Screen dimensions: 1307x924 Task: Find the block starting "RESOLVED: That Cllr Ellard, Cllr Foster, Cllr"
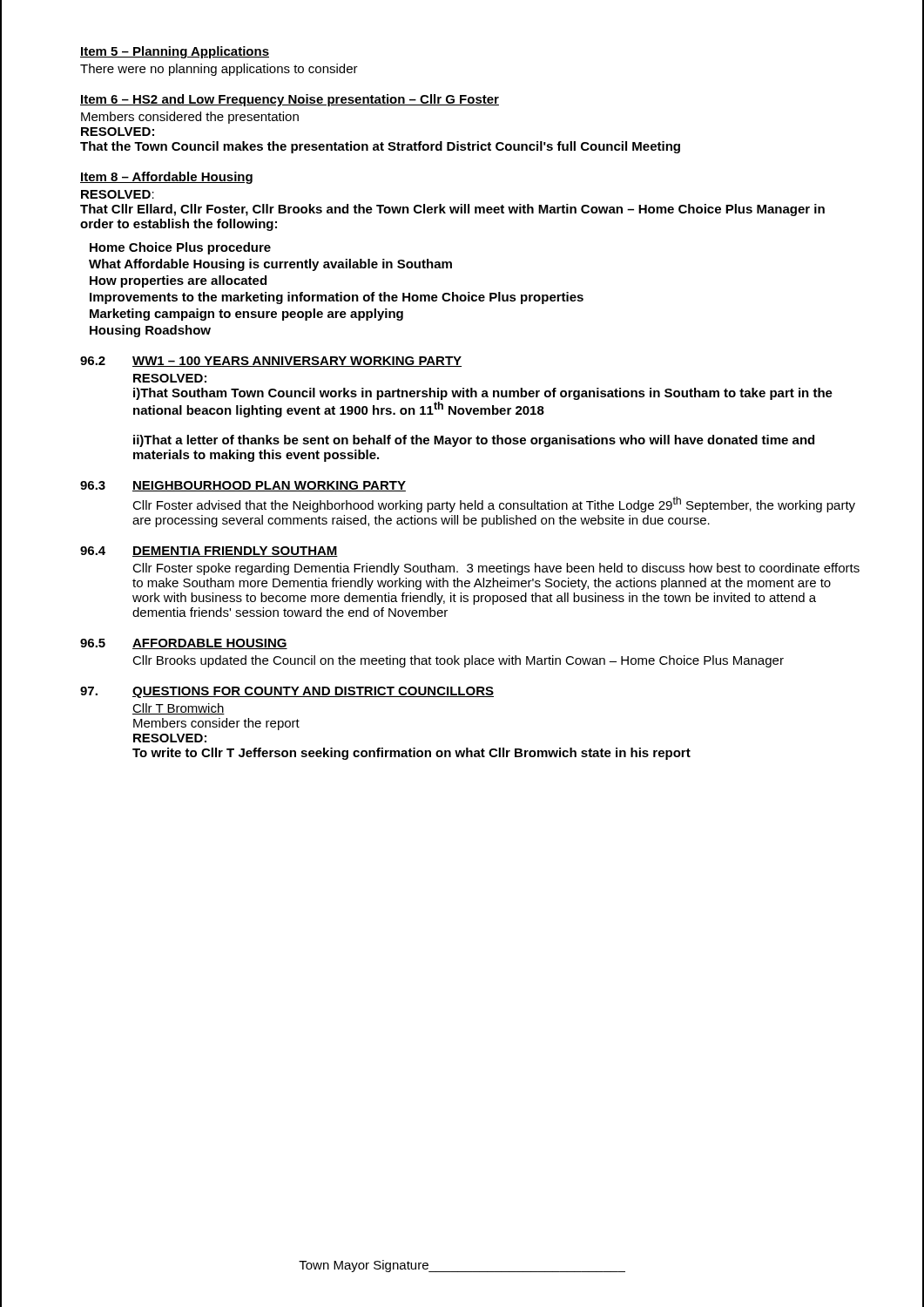[x=453, y=209]
